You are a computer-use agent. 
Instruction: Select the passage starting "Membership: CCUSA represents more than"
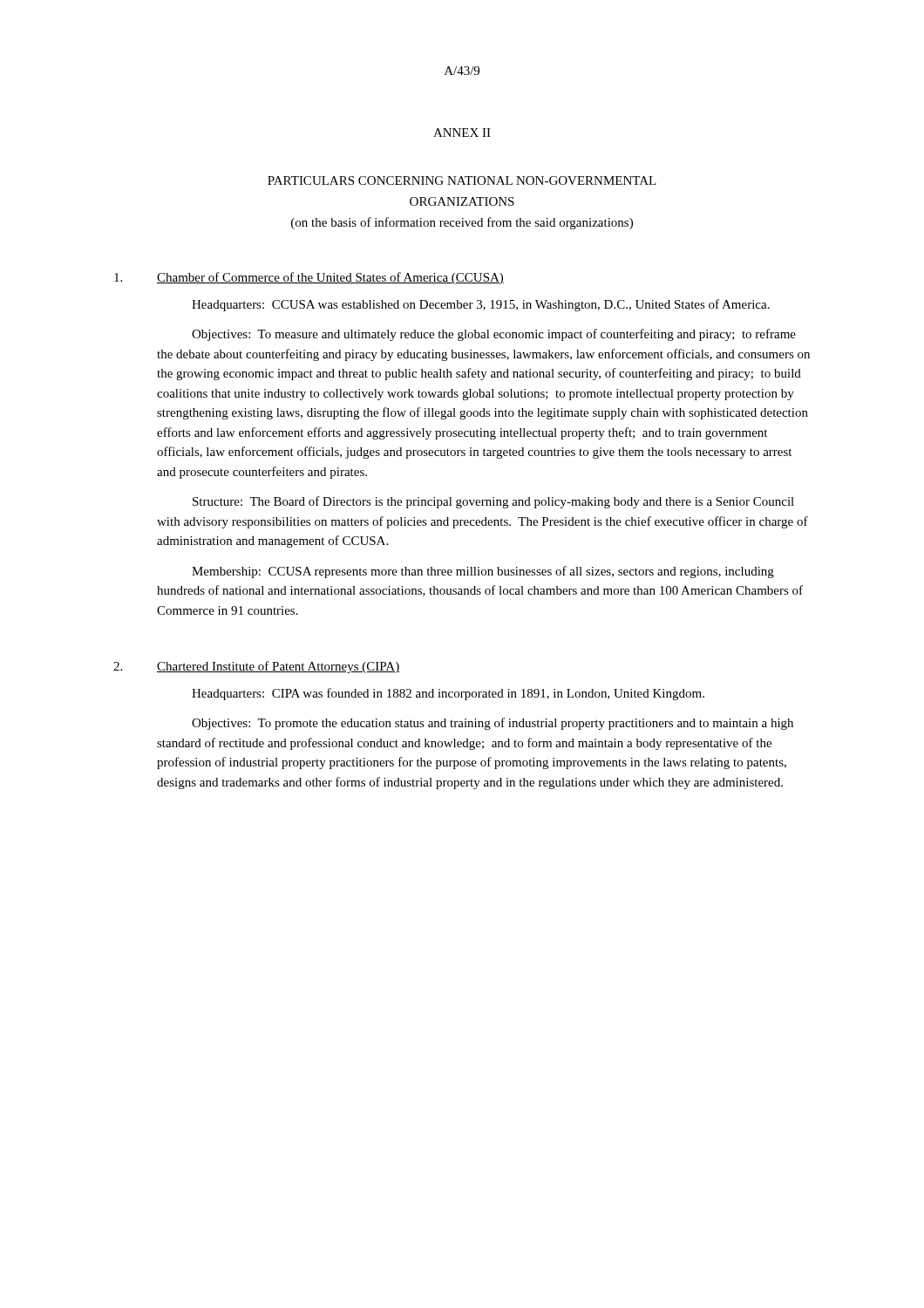point(480,590)
